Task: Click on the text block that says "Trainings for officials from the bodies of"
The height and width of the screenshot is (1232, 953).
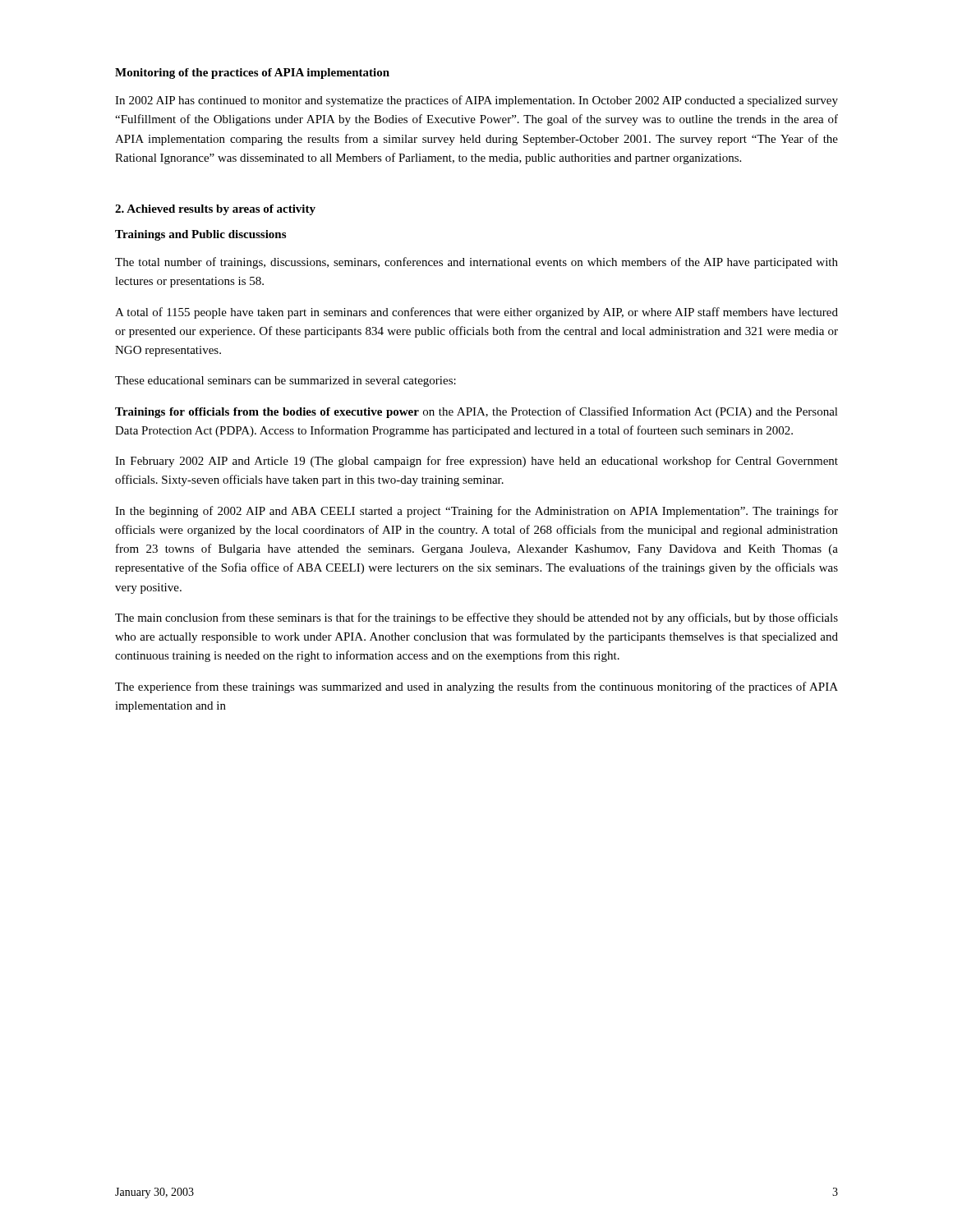Action: tap(476, 421)
